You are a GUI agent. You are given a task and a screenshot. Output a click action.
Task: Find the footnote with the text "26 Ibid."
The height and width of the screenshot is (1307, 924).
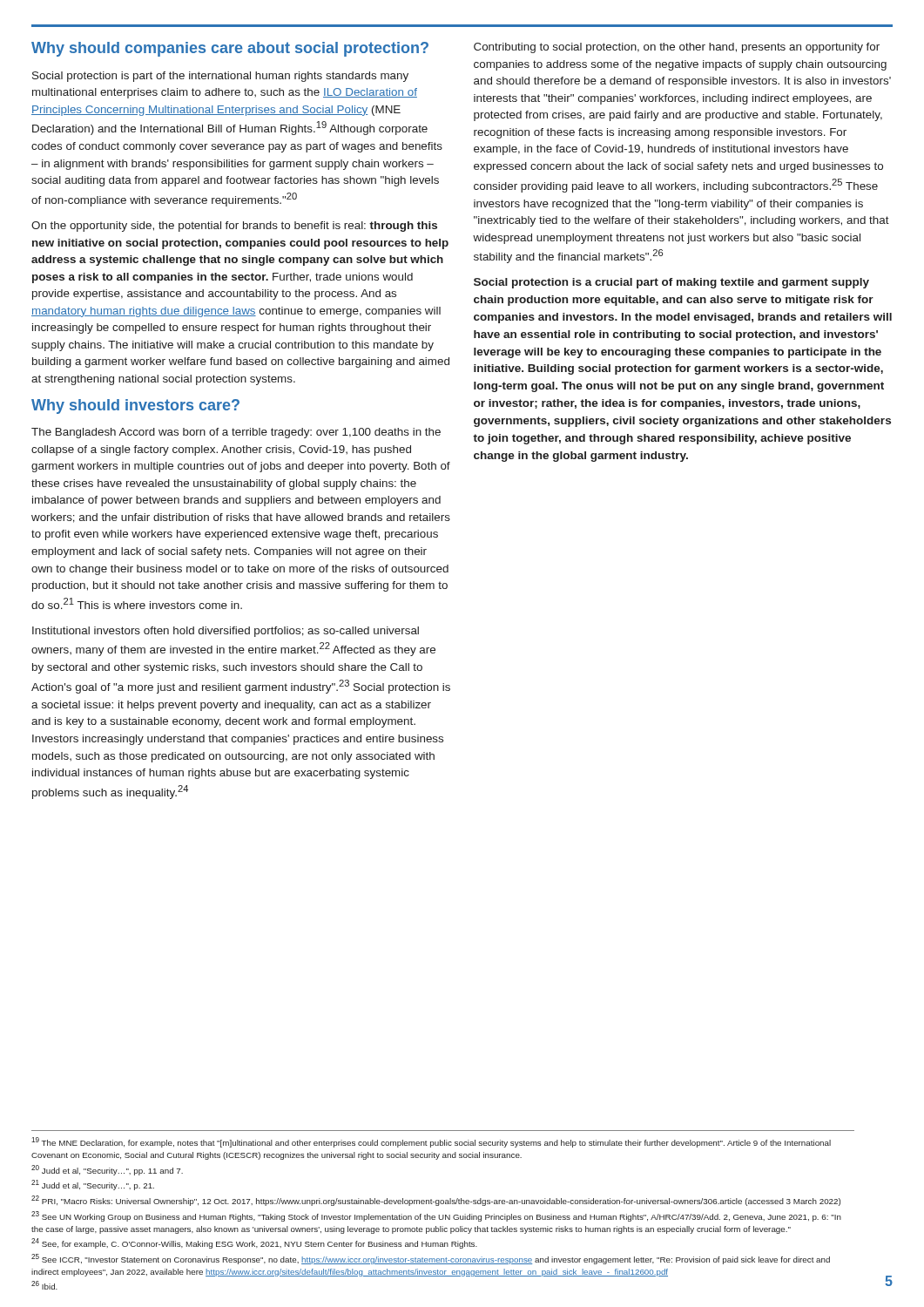tap(443, 1286)
